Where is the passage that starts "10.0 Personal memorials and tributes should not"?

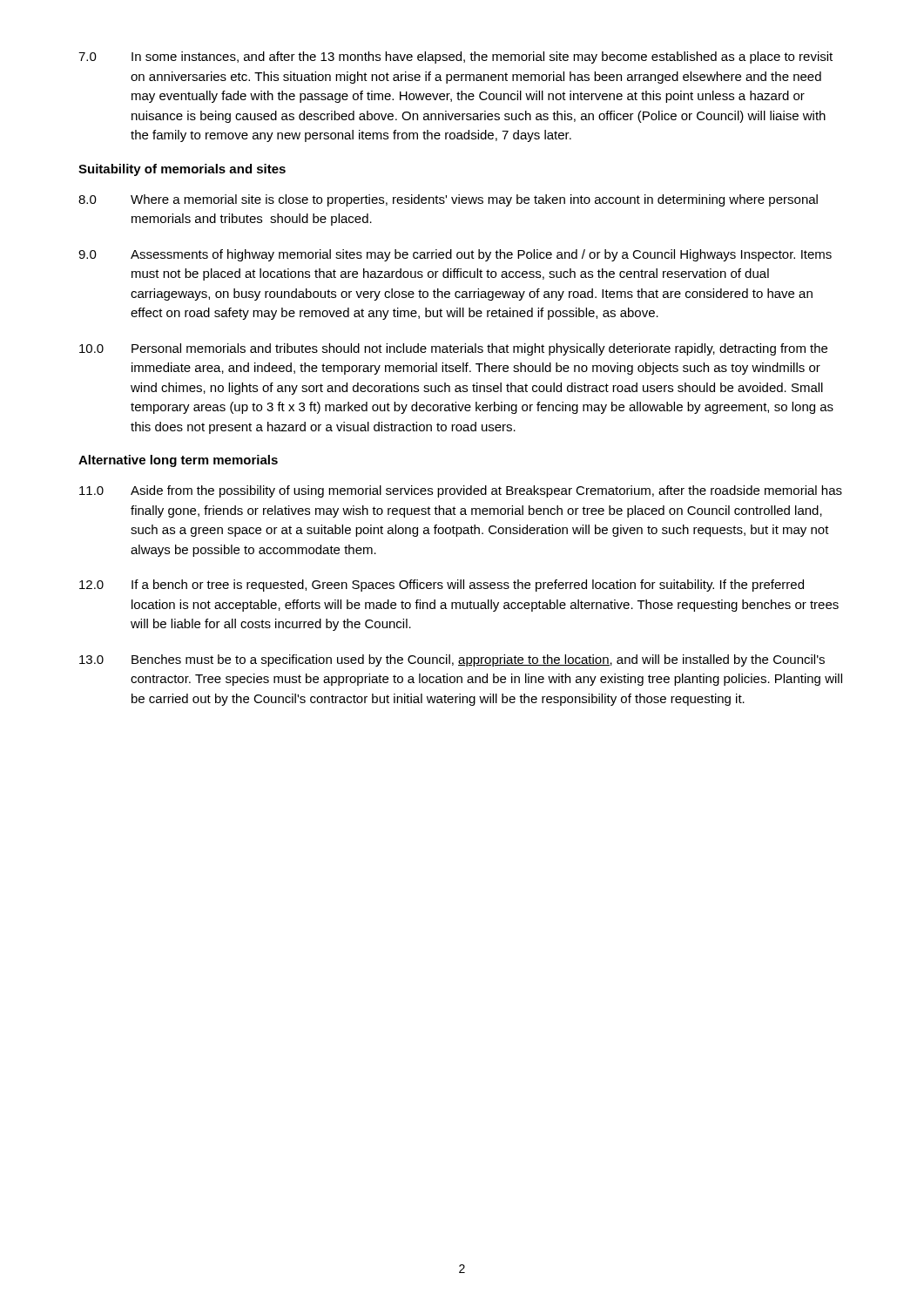tap(462, 388)
